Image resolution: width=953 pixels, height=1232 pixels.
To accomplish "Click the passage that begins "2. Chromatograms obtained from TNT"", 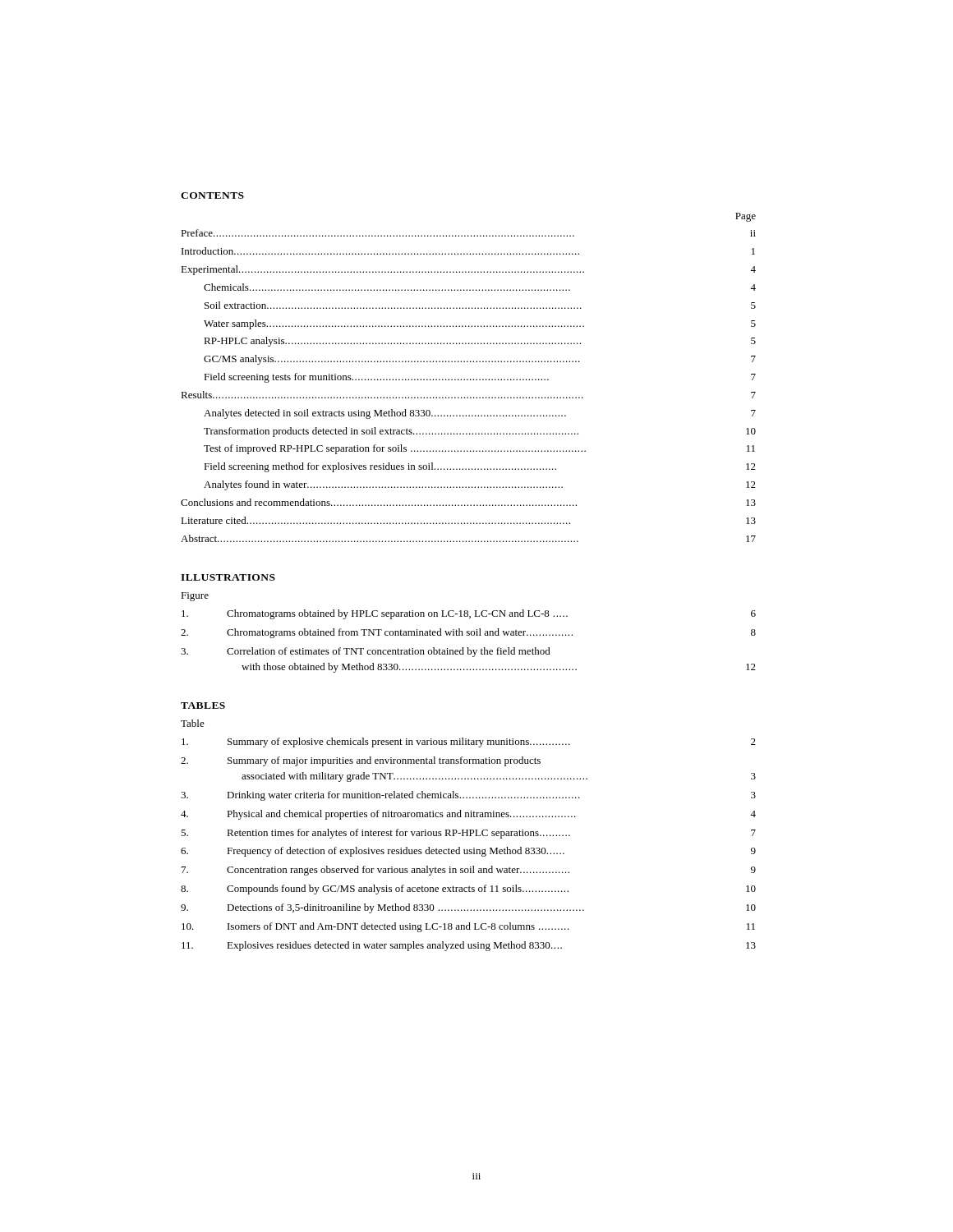I will pyautogui.click(x=468, y=633).
